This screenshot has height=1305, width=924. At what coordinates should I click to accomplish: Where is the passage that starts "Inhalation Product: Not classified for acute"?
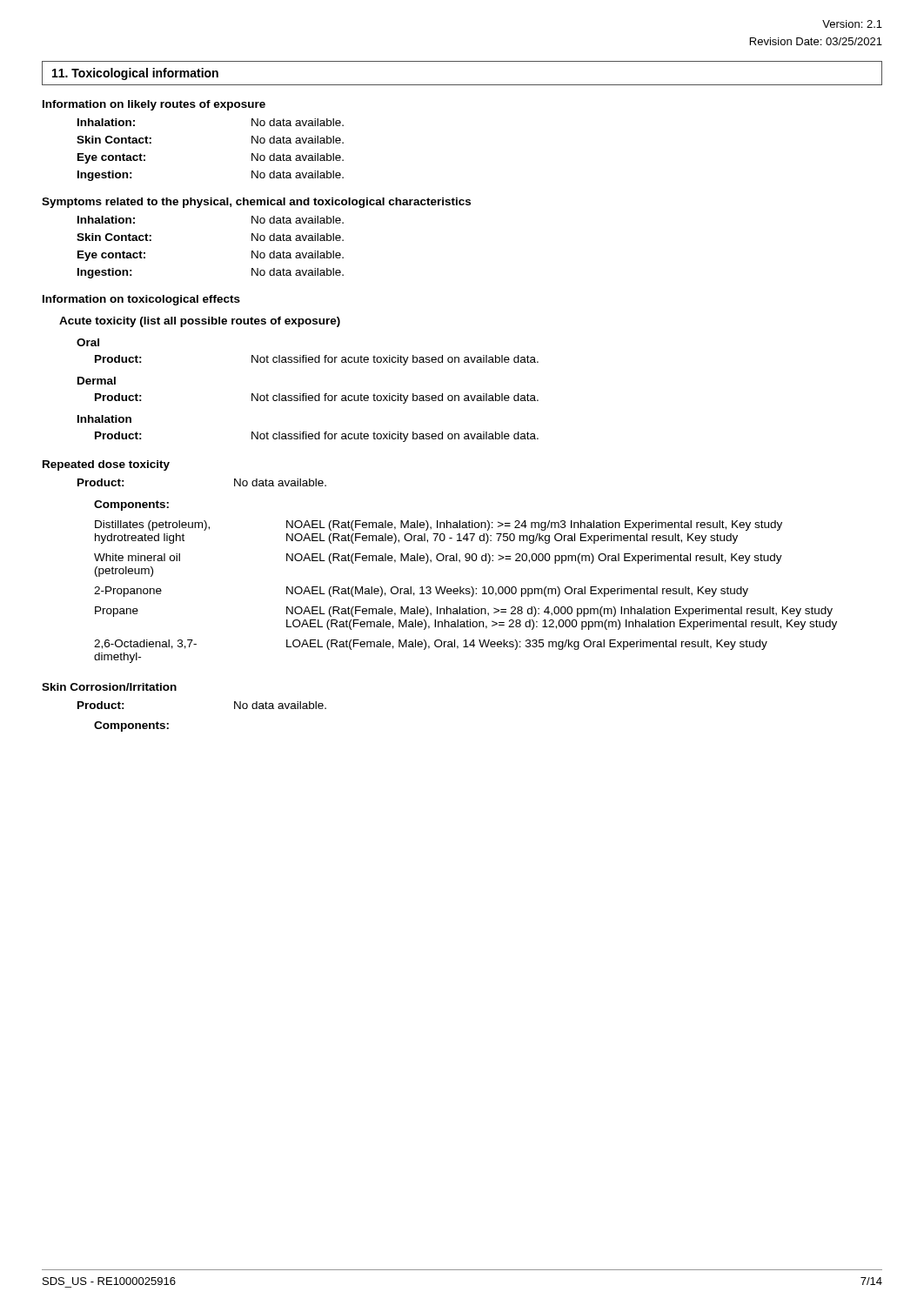coord(479,427)
